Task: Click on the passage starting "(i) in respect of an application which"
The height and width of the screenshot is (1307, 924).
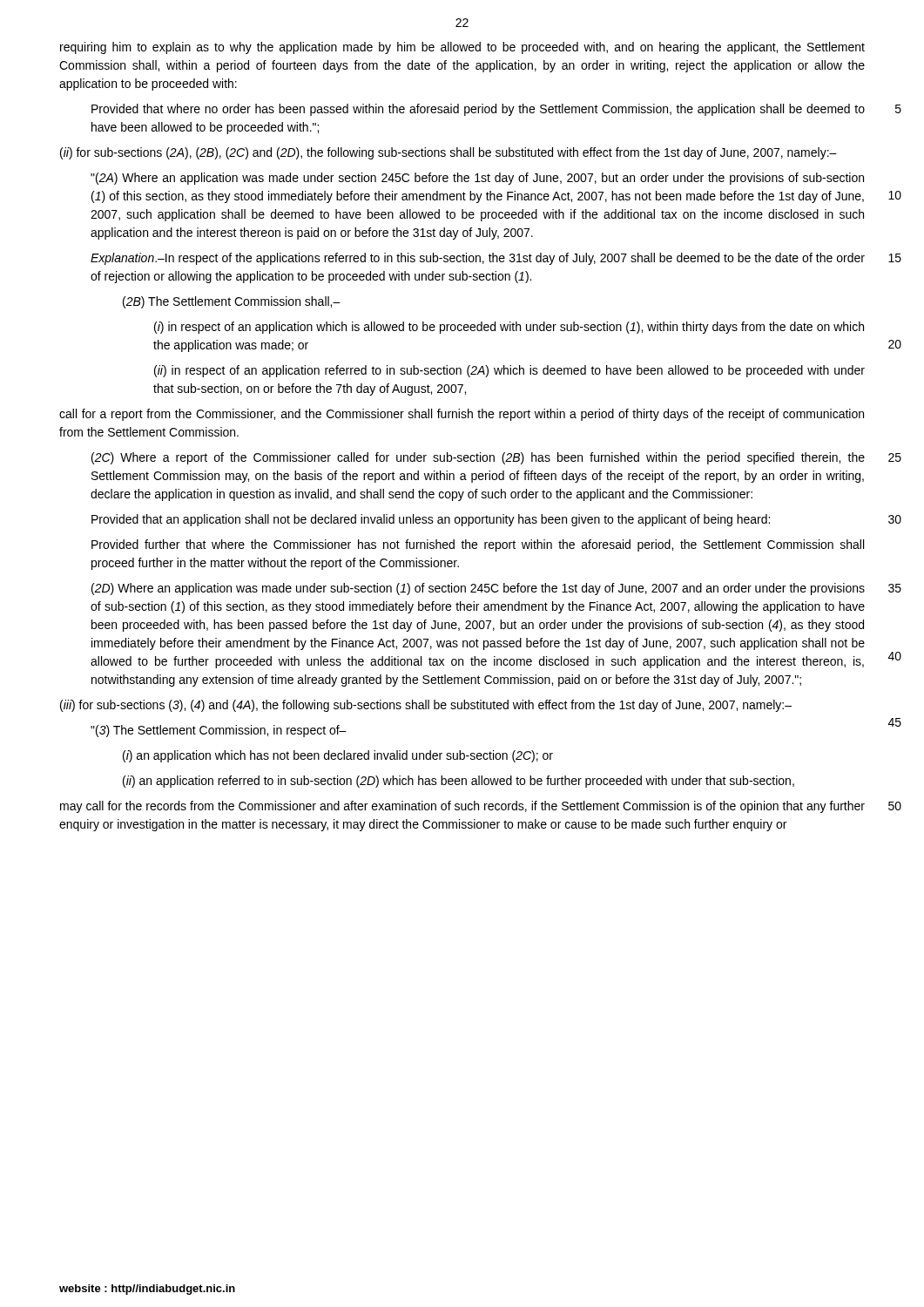Action: pyautogui.click(x=509, y=336)
